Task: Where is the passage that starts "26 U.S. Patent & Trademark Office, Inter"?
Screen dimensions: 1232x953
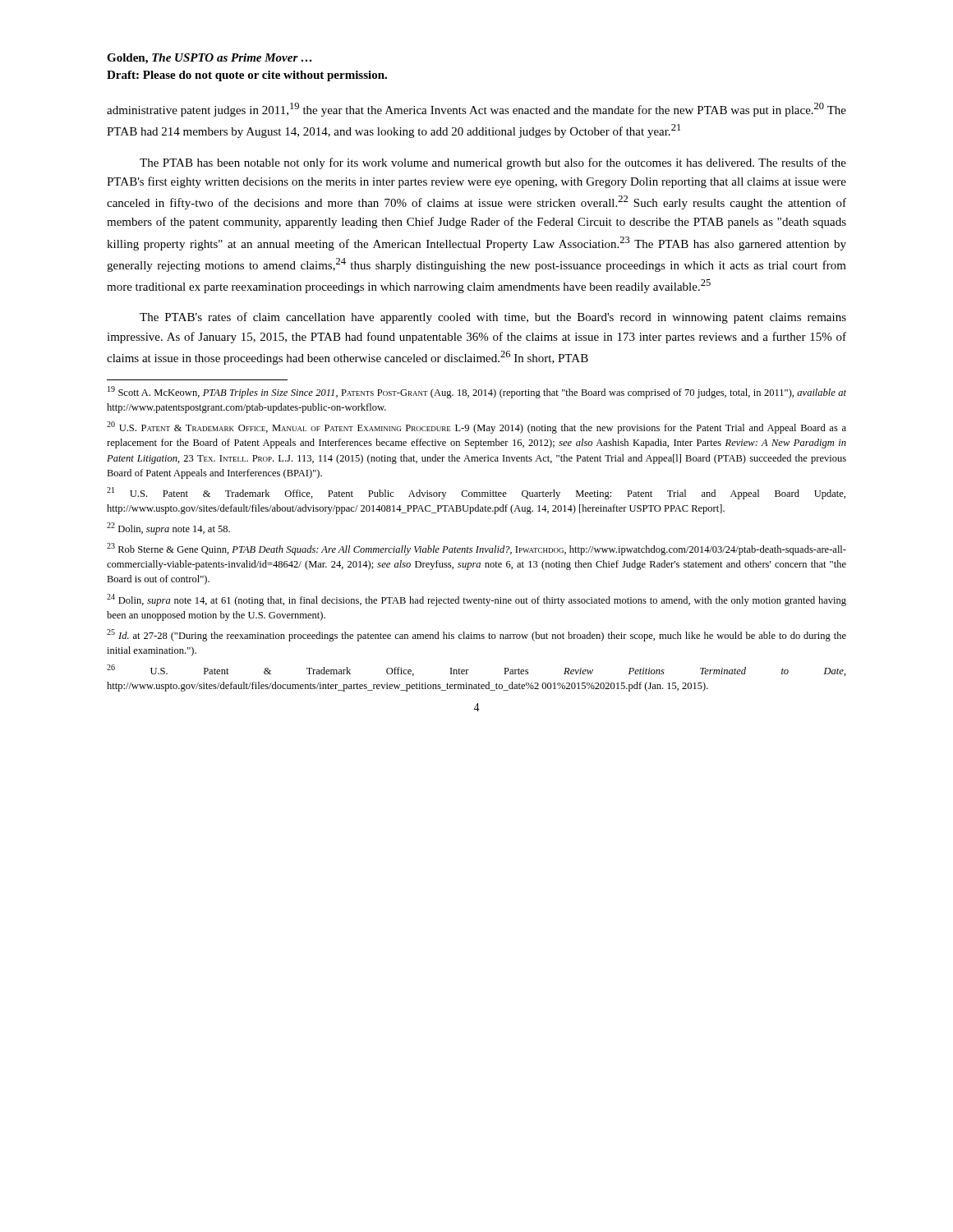Action: tap(476, 678)
